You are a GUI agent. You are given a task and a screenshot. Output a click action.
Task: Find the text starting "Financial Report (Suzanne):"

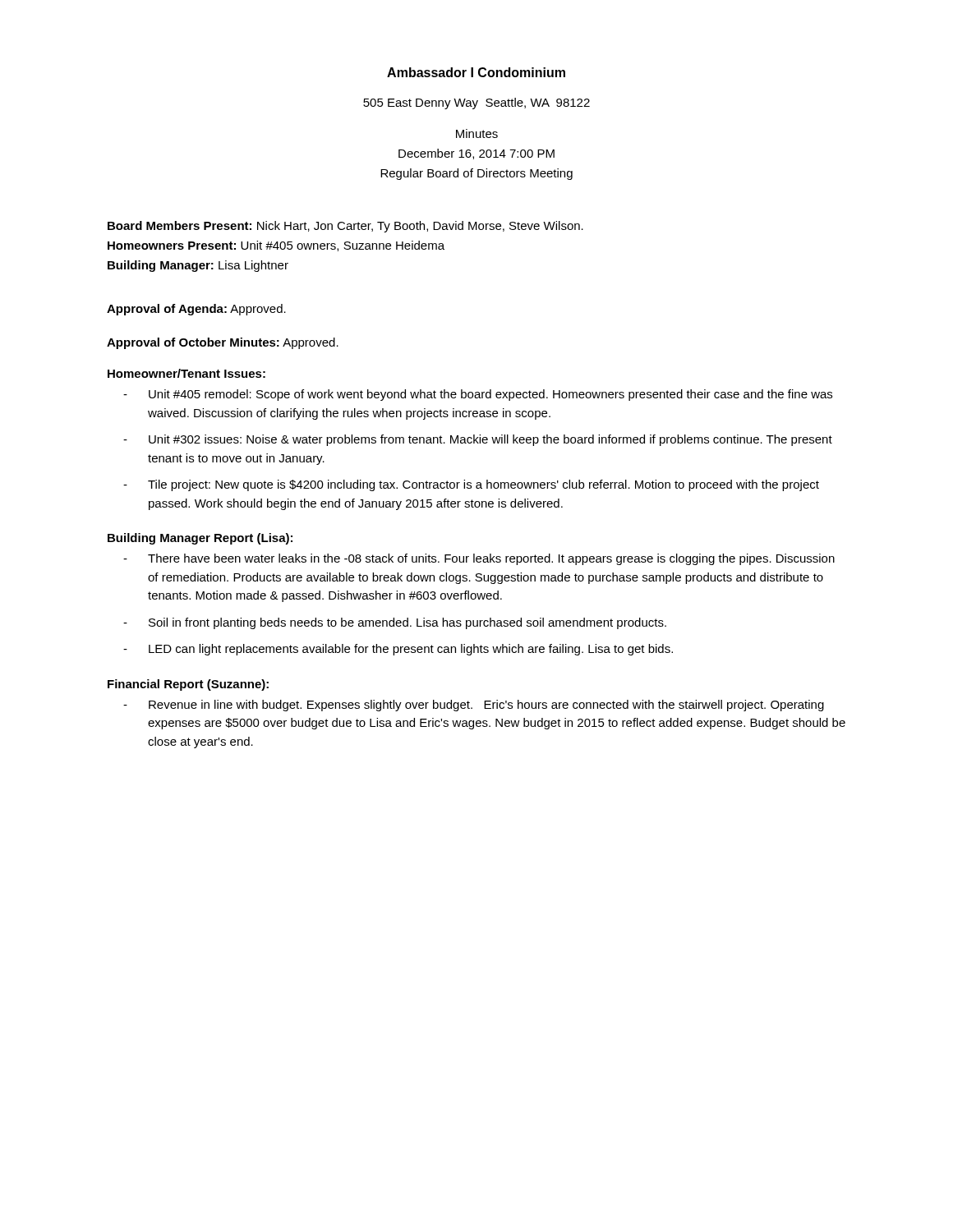point(188,683)
